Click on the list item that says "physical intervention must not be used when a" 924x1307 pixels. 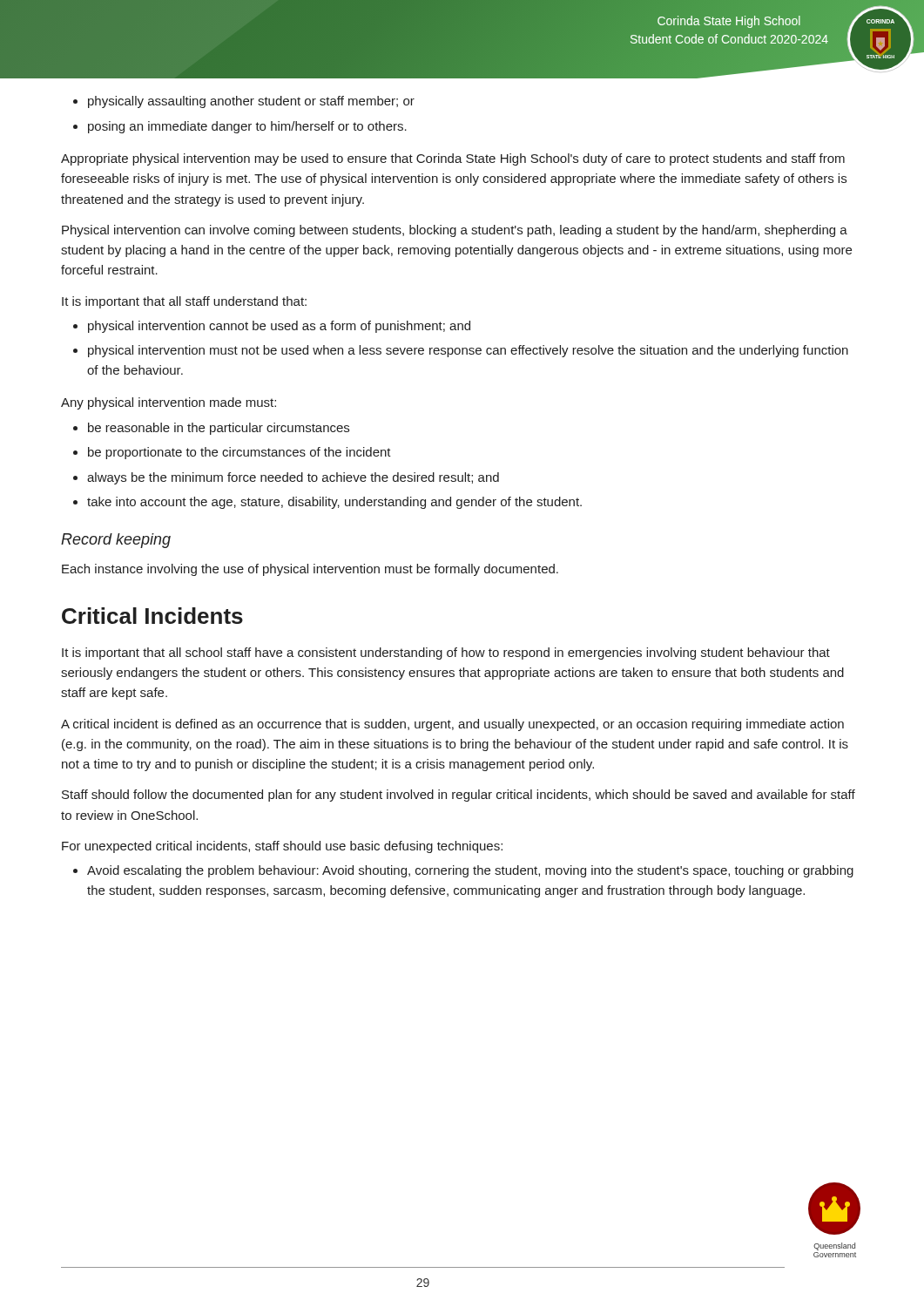point(475,360)
